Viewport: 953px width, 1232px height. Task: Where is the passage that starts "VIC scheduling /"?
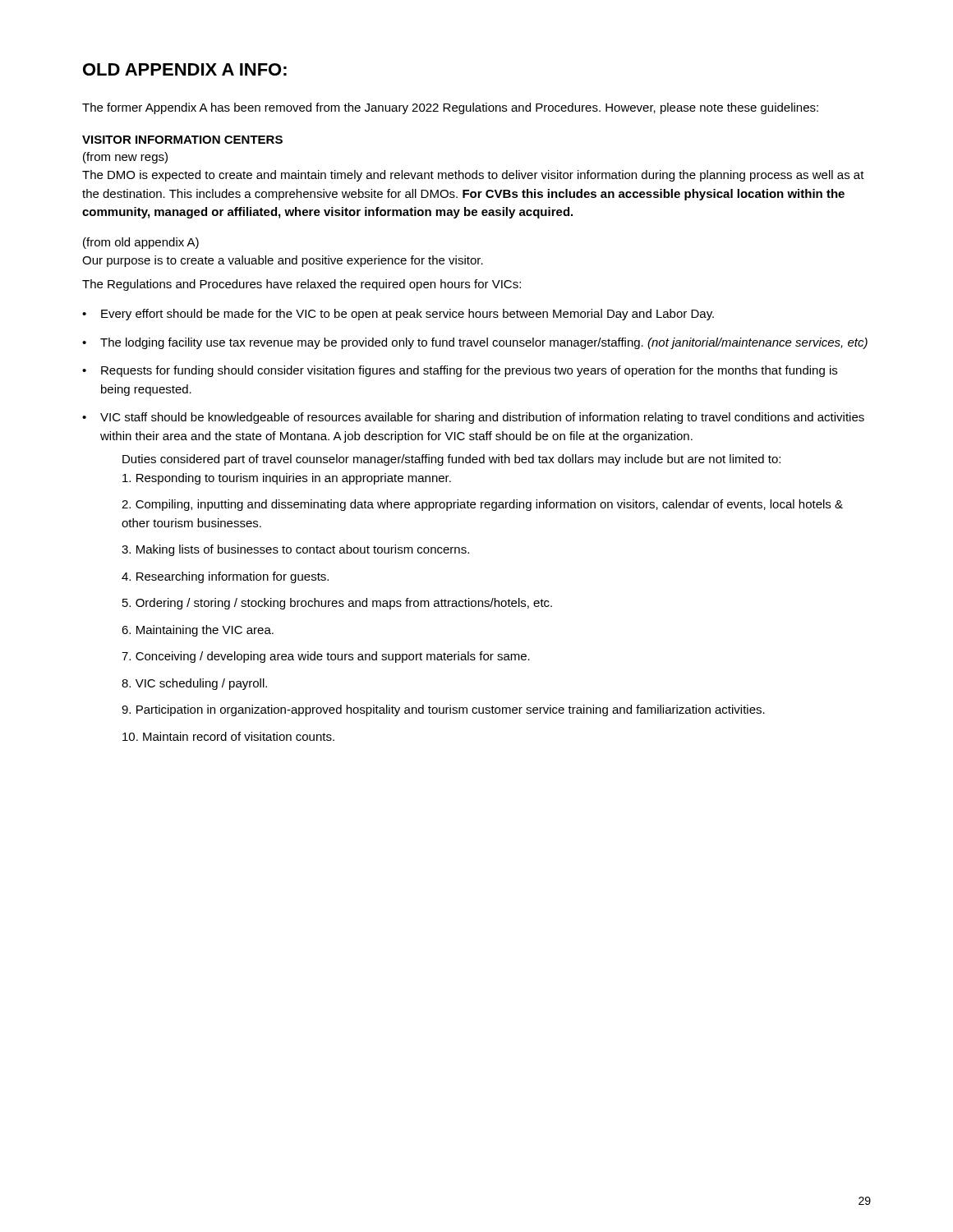coord(195,683)
